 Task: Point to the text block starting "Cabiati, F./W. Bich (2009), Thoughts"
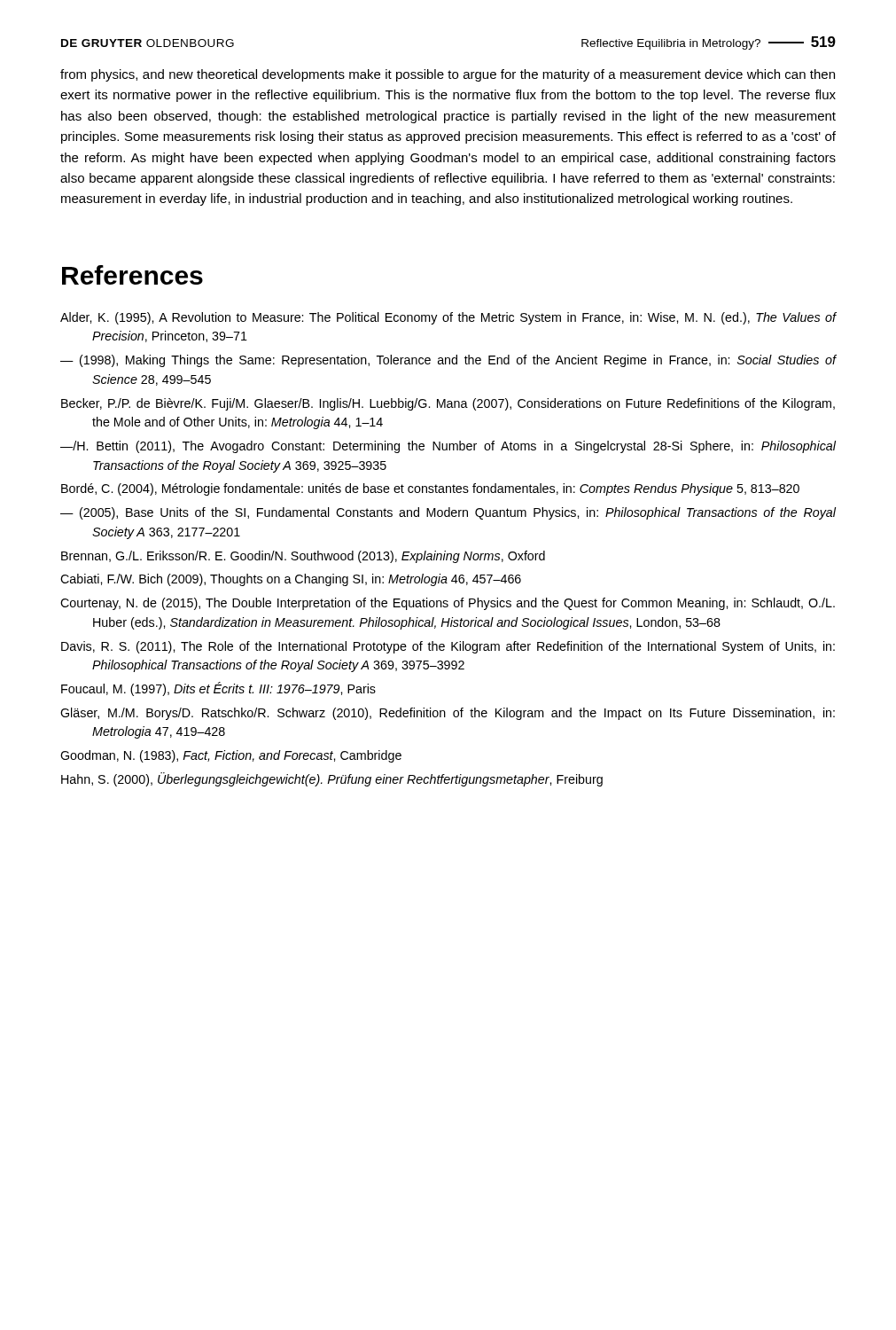291,579
